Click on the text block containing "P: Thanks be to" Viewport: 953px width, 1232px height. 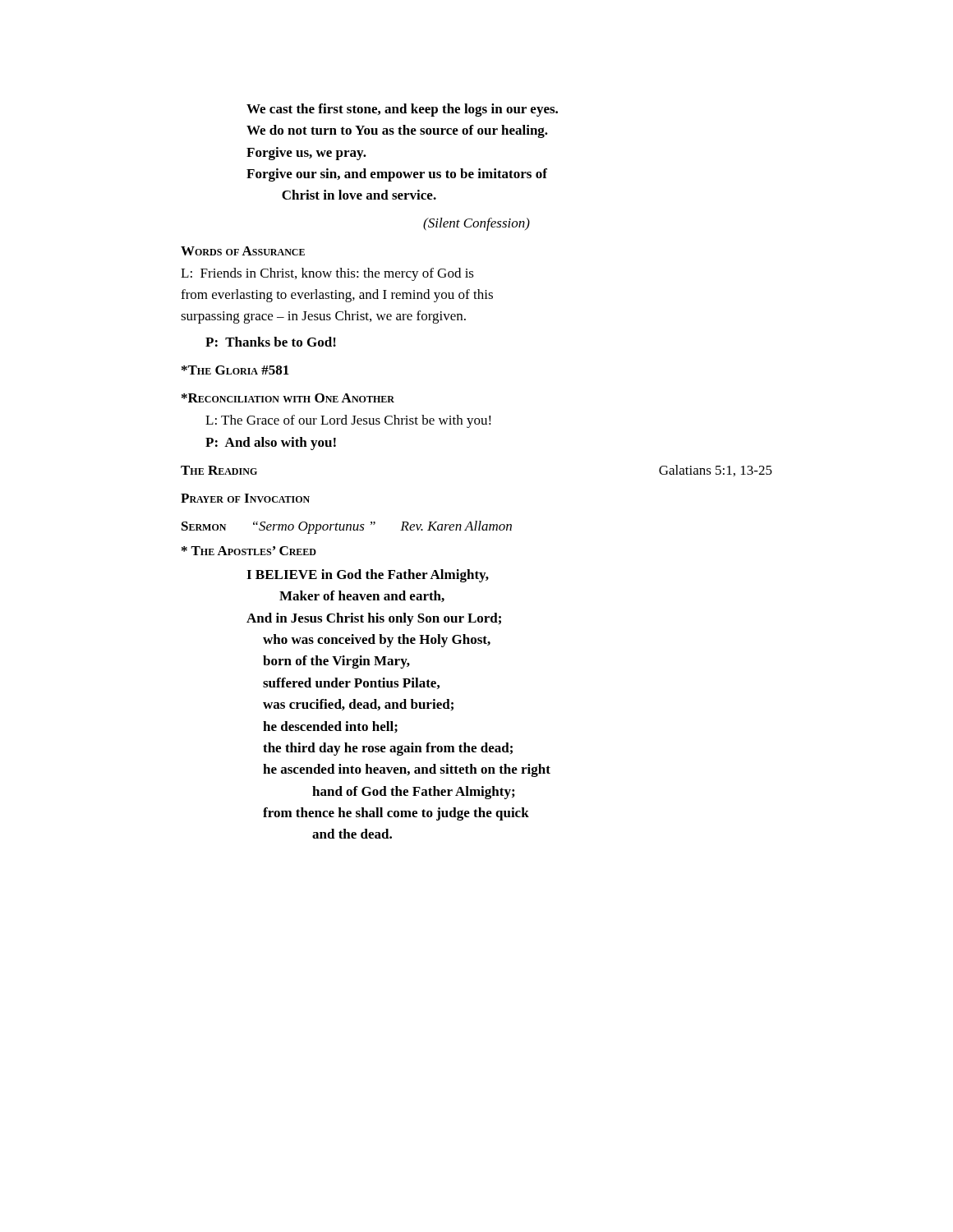[271, 342]
